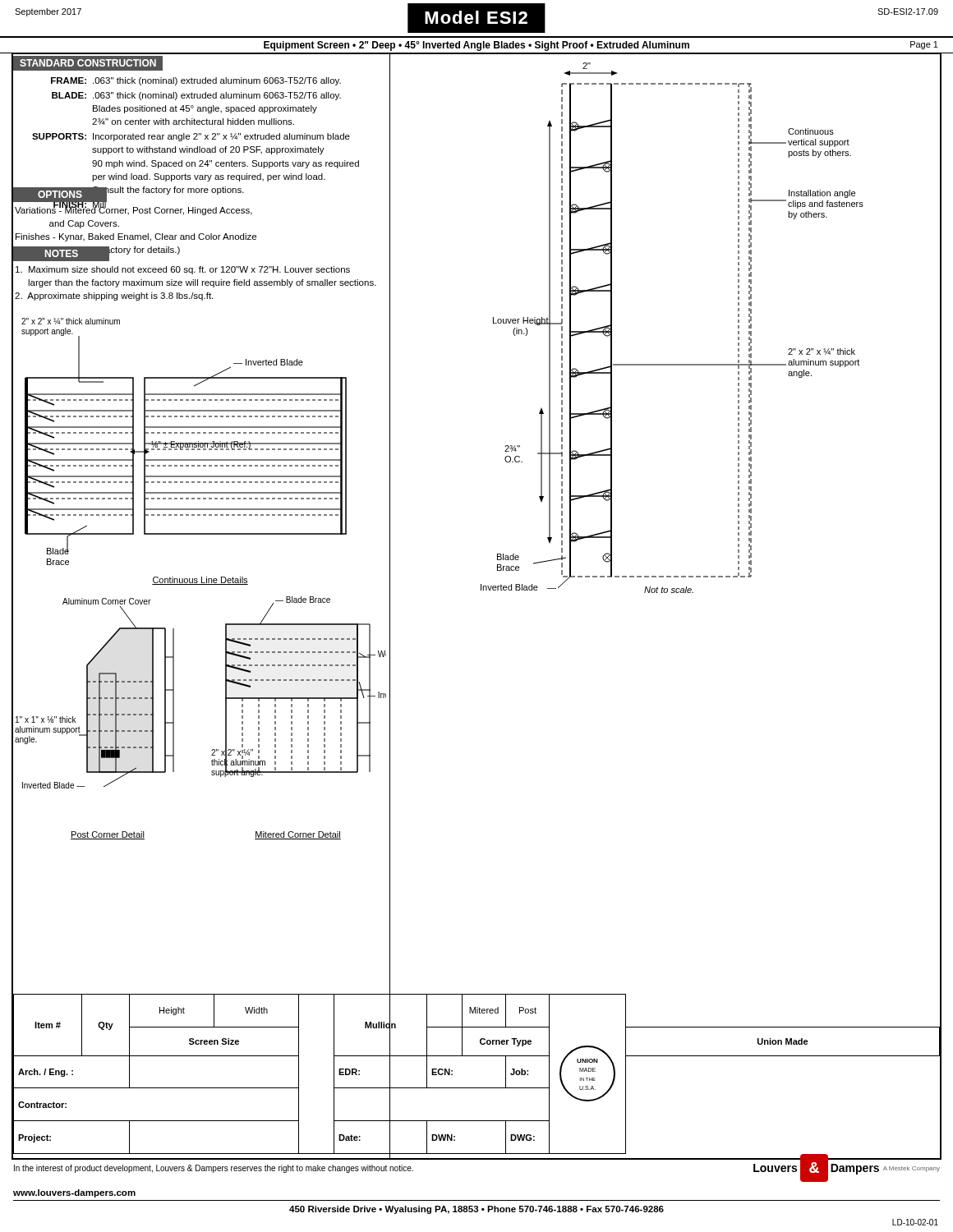Navigate to the text starting "In the interest of product"
The image size is (953, 1232).
pos(213,1168)
